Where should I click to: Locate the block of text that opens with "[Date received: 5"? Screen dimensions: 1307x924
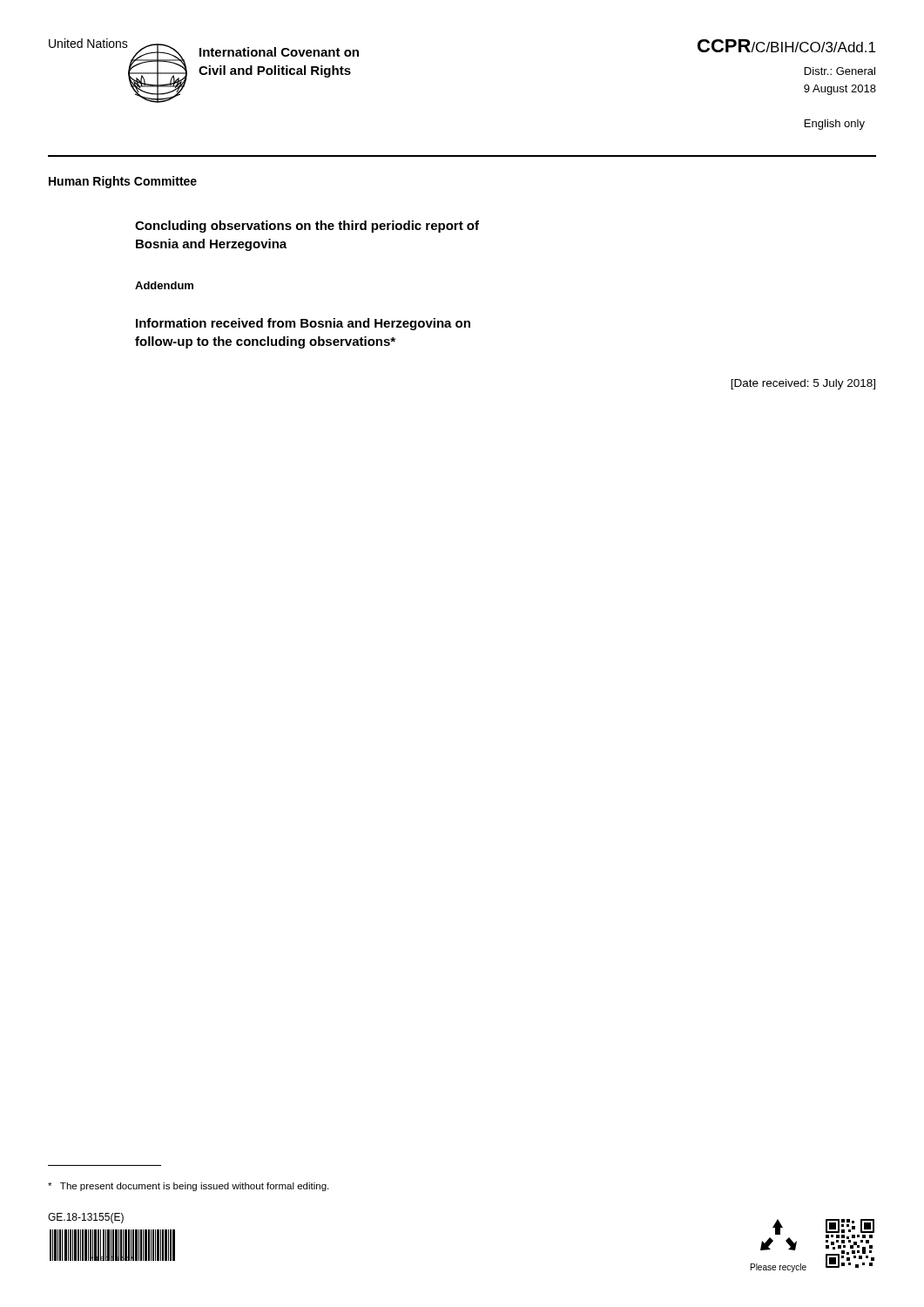803,383
